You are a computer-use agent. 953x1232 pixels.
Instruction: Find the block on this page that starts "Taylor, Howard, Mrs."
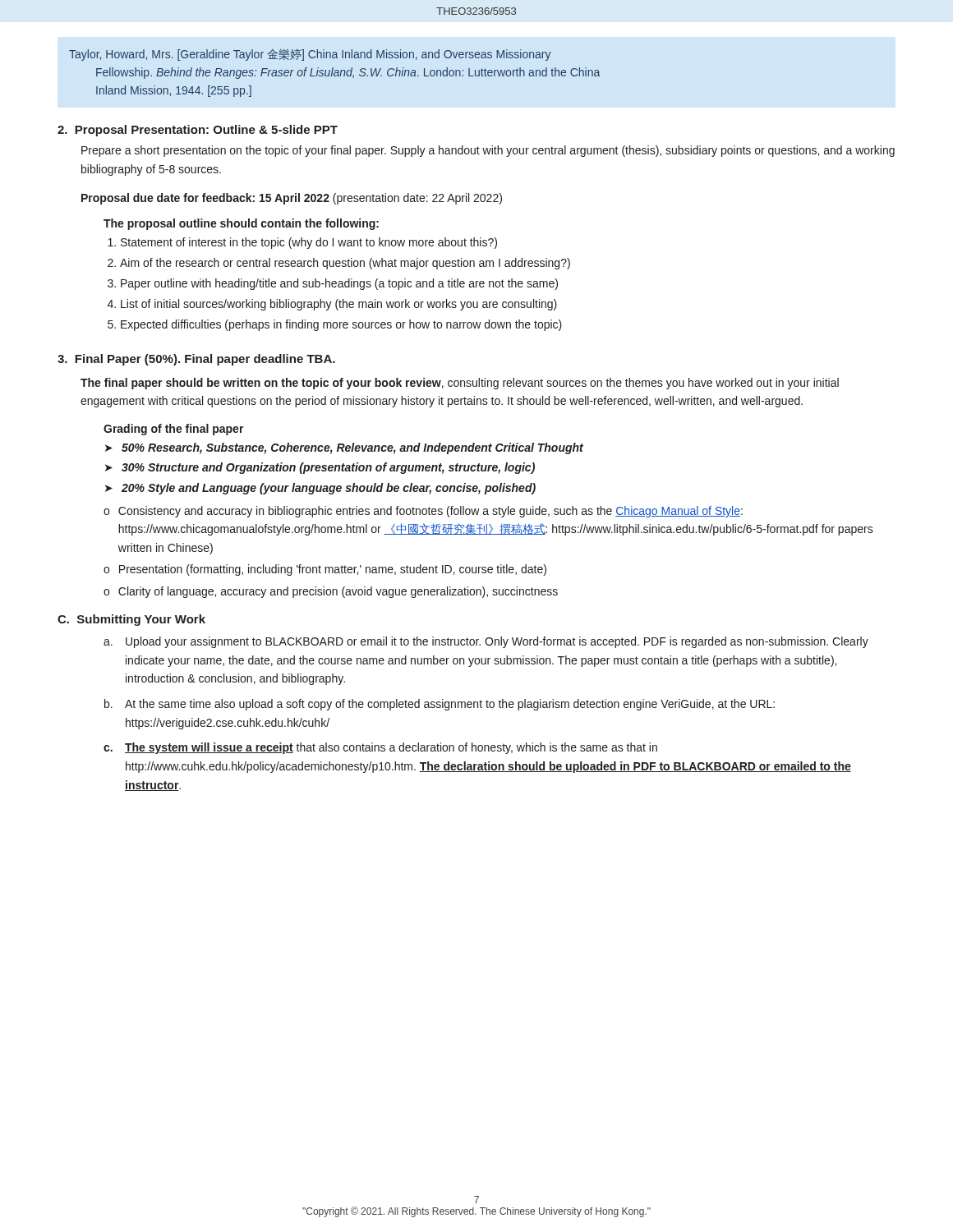click(476, 72)
